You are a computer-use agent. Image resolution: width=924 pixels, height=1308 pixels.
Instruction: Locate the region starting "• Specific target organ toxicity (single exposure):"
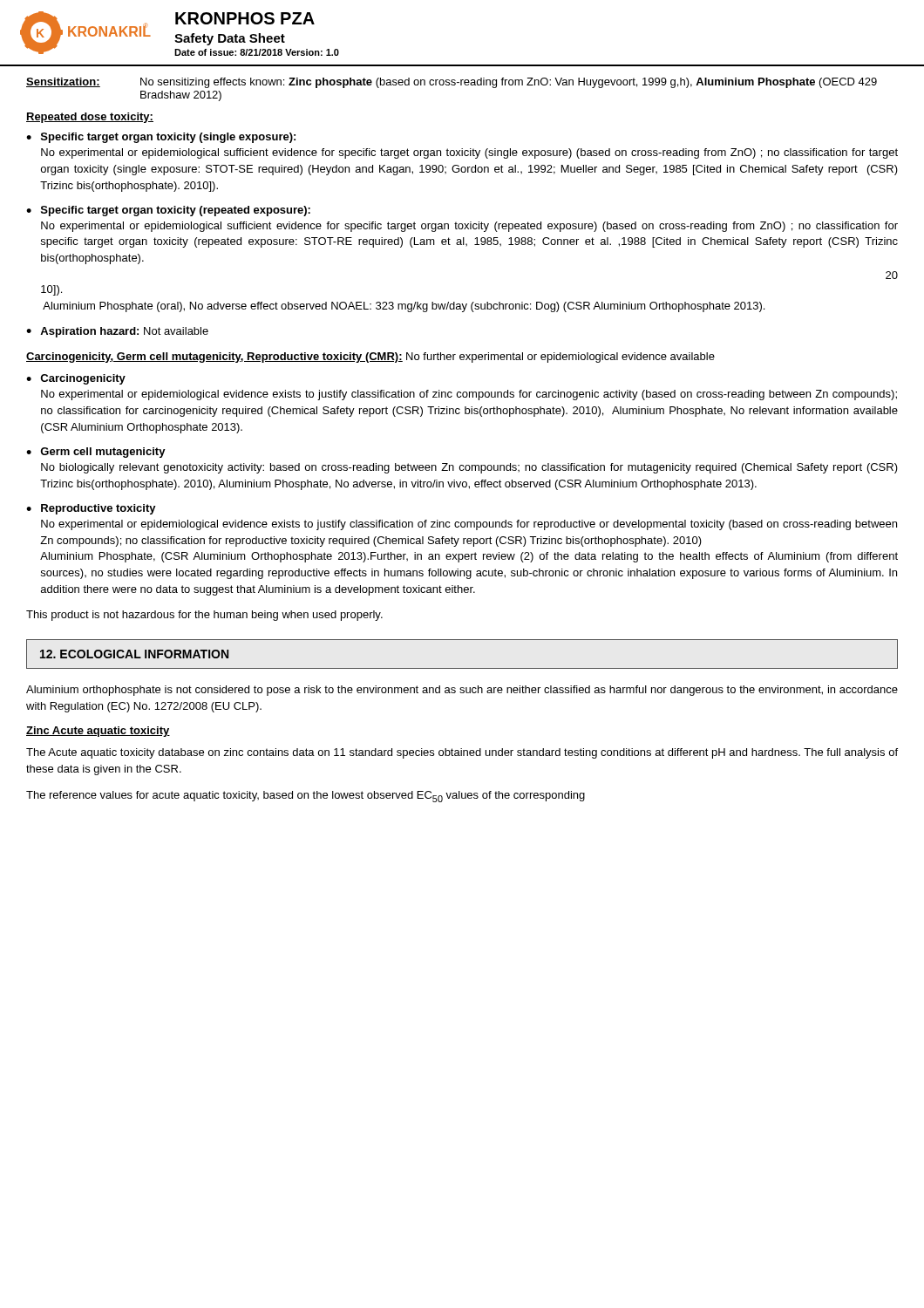tap(462, 162)
